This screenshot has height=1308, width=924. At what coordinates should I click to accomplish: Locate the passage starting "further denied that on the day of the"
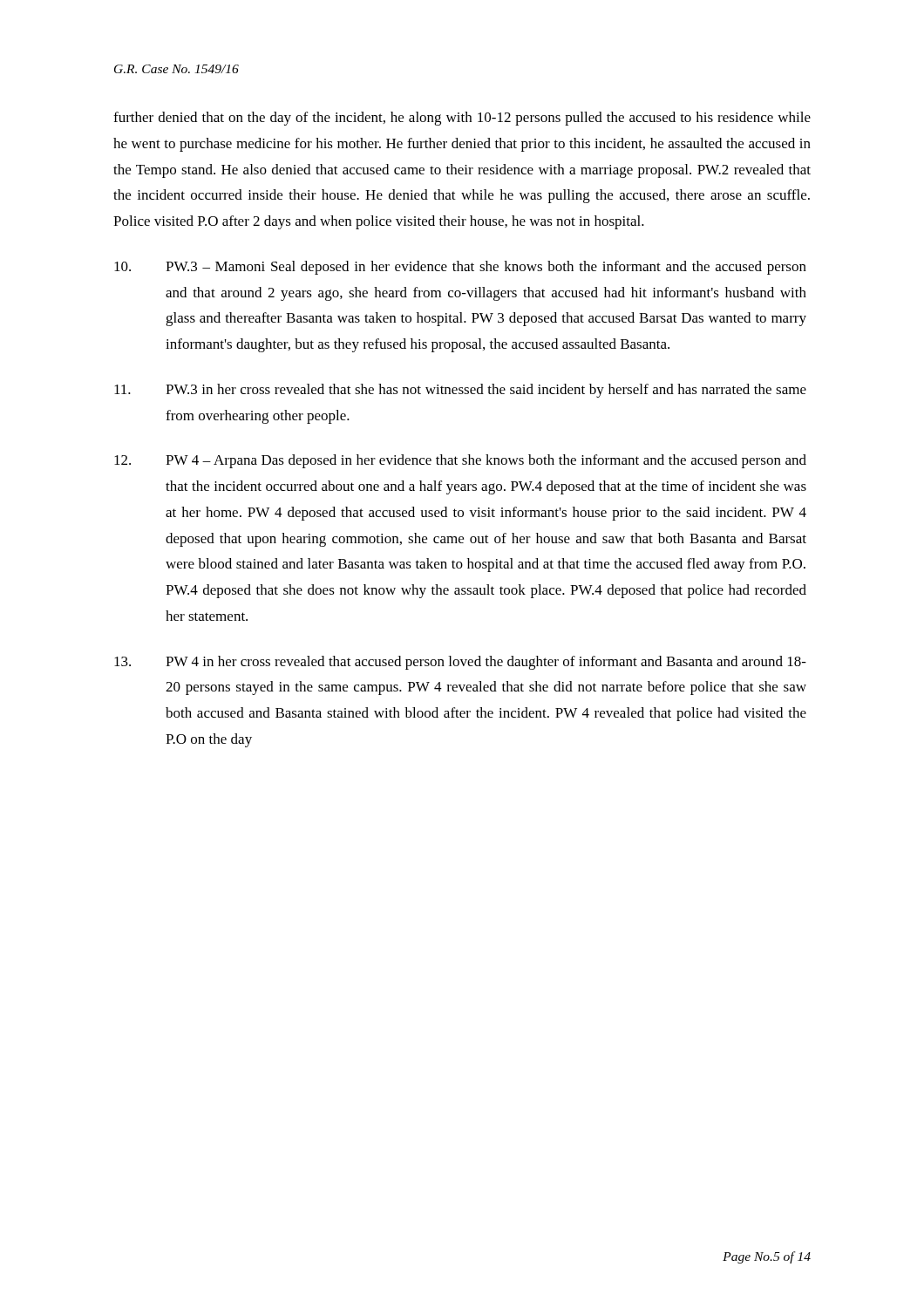[x=462, y=169]
